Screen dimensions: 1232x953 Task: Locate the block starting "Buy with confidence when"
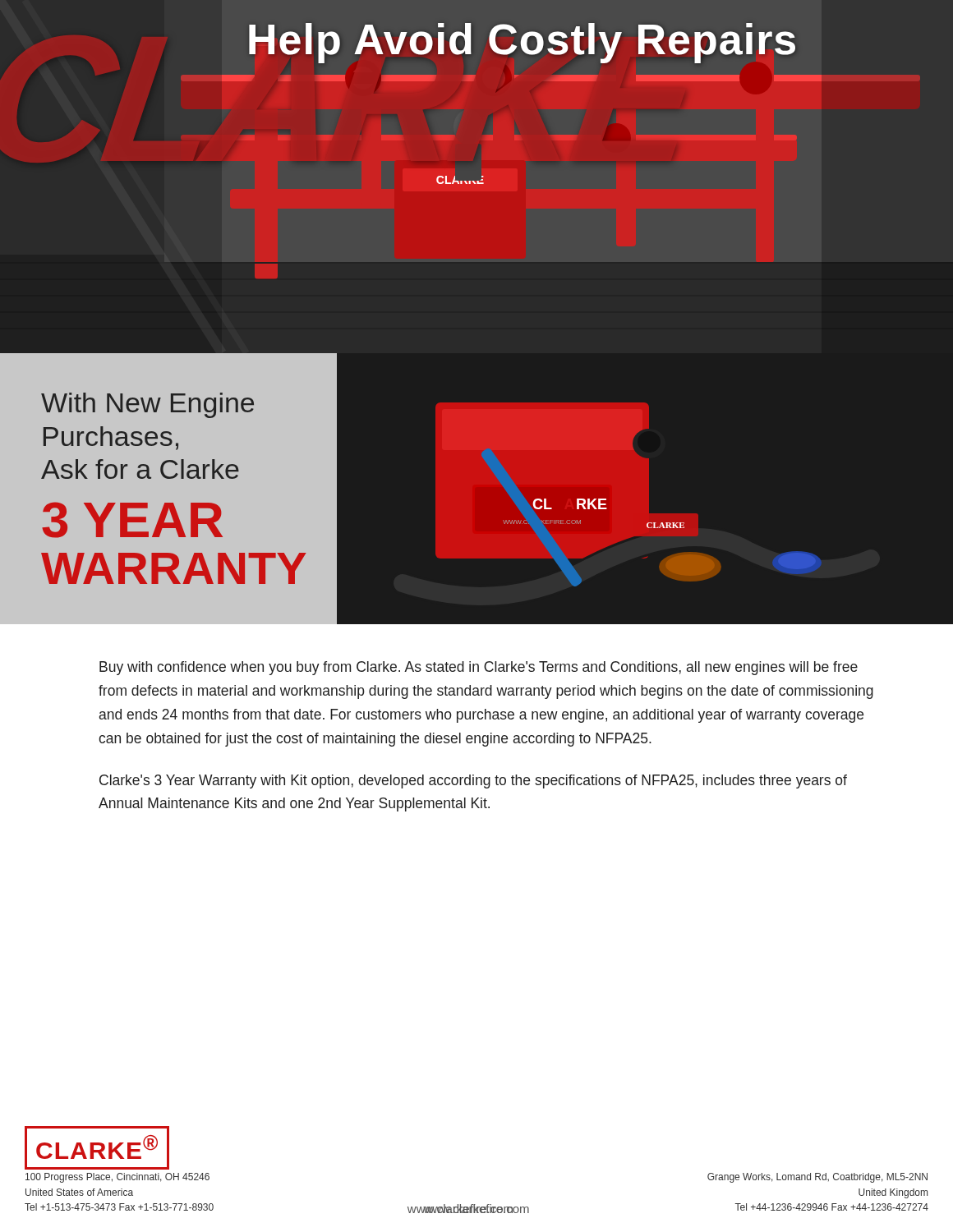pos(489,736)
